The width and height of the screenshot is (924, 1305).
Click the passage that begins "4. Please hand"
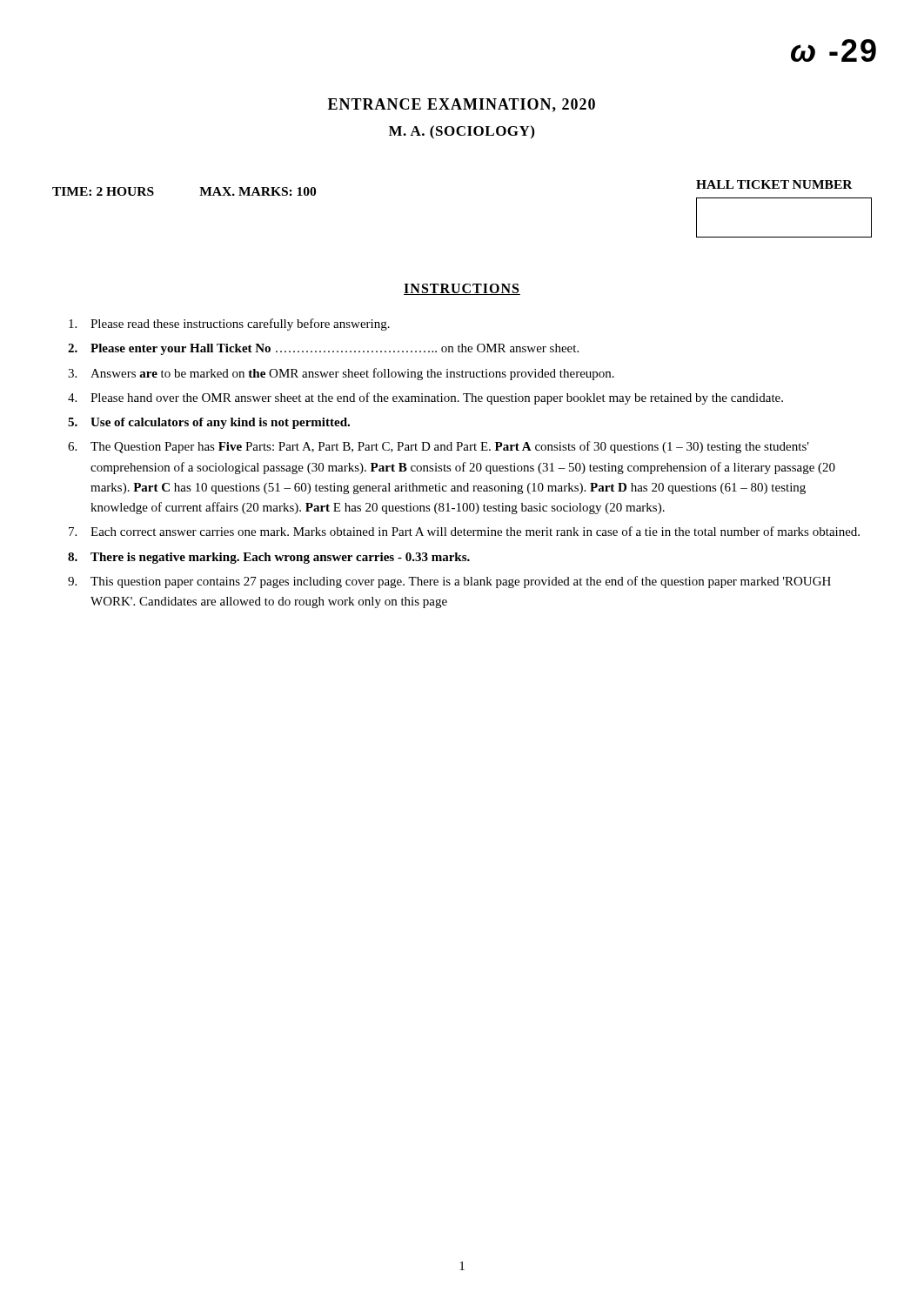coord(426,398)
